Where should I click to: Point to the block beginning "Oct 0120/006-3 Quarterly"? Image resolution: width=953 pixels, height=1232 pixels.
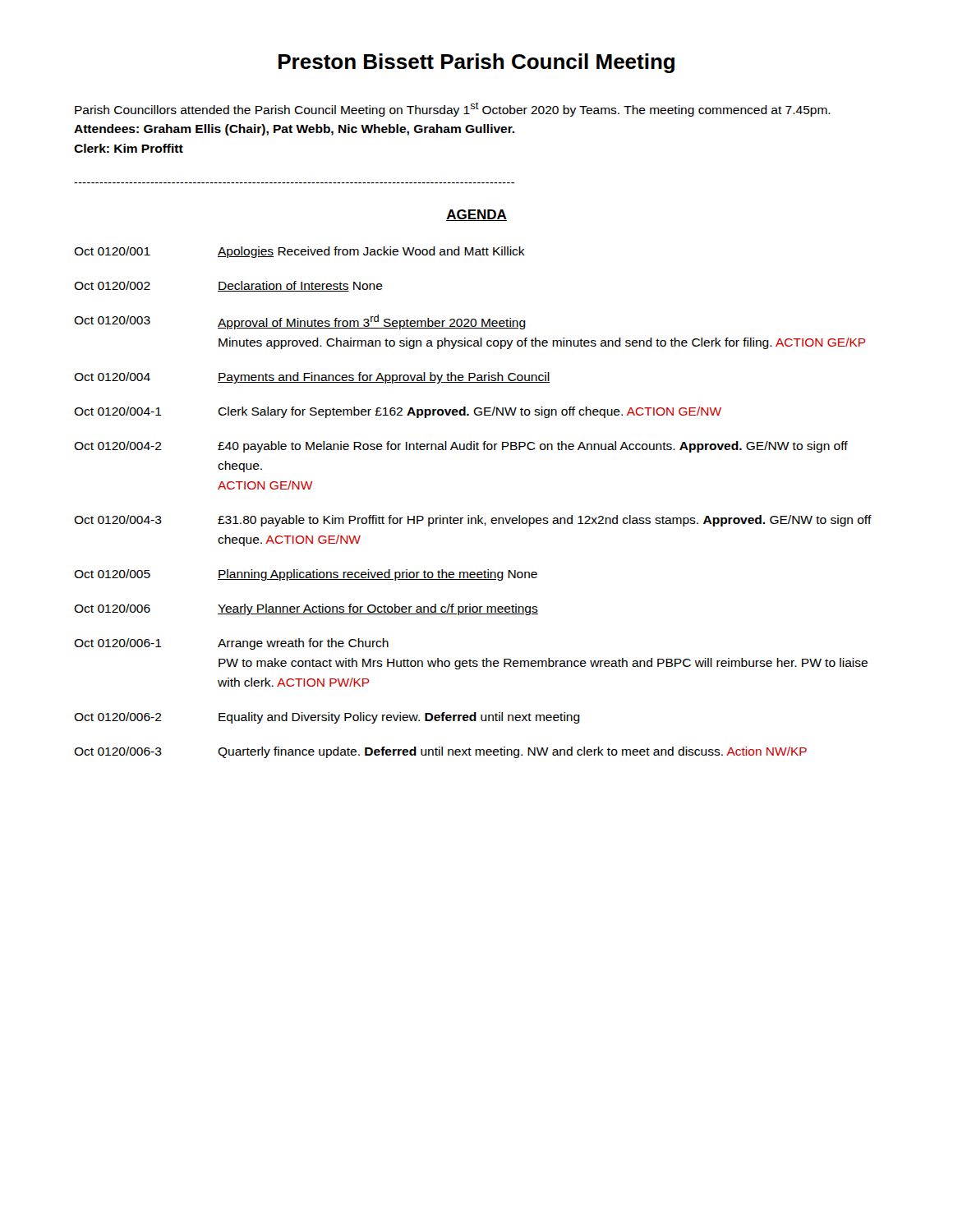point(476,752)
